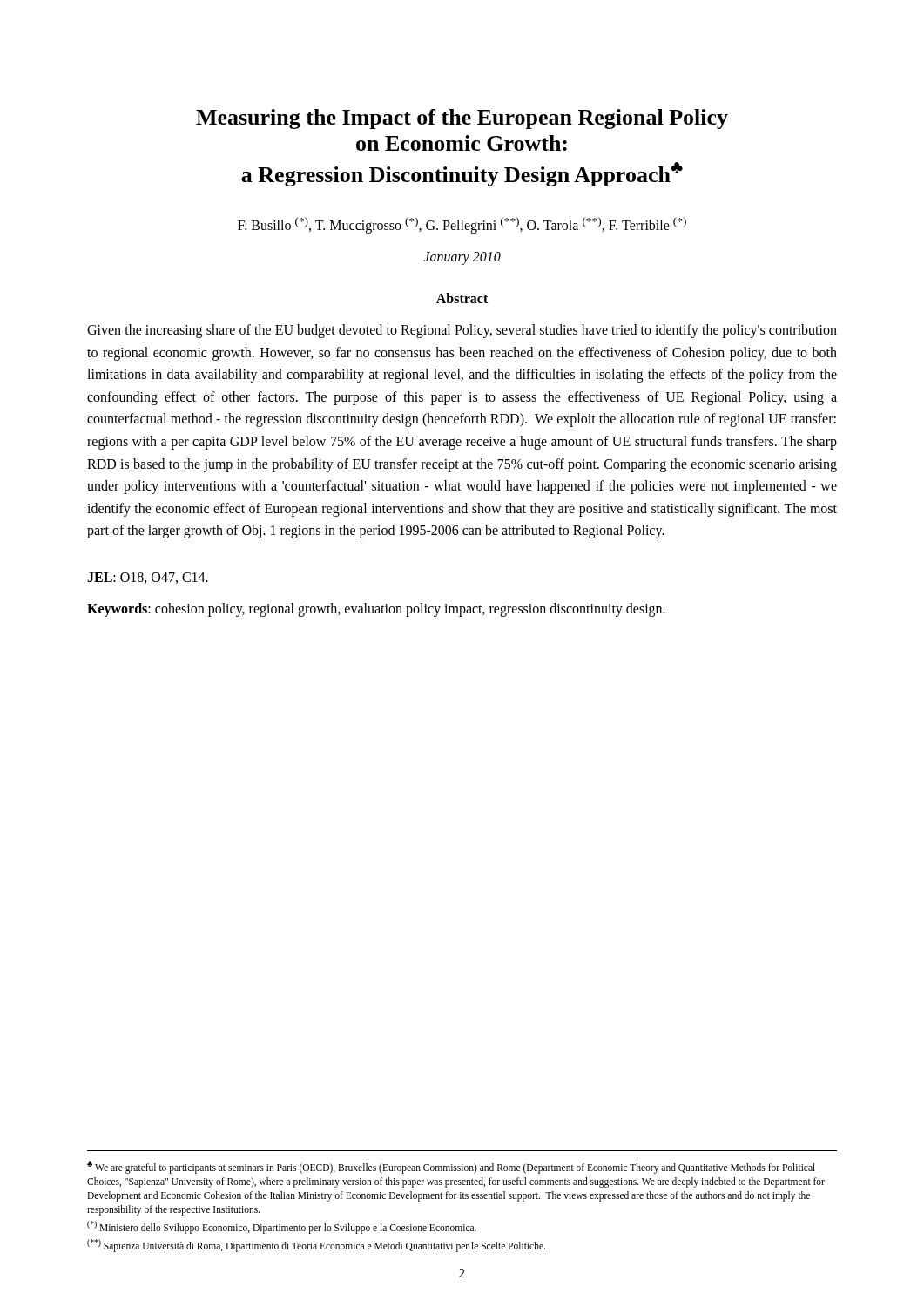Click the passage that begins "F. Busillo (*),"
Image resolution: width=924 pixels, height=1307 pixels.
[462, 223]
